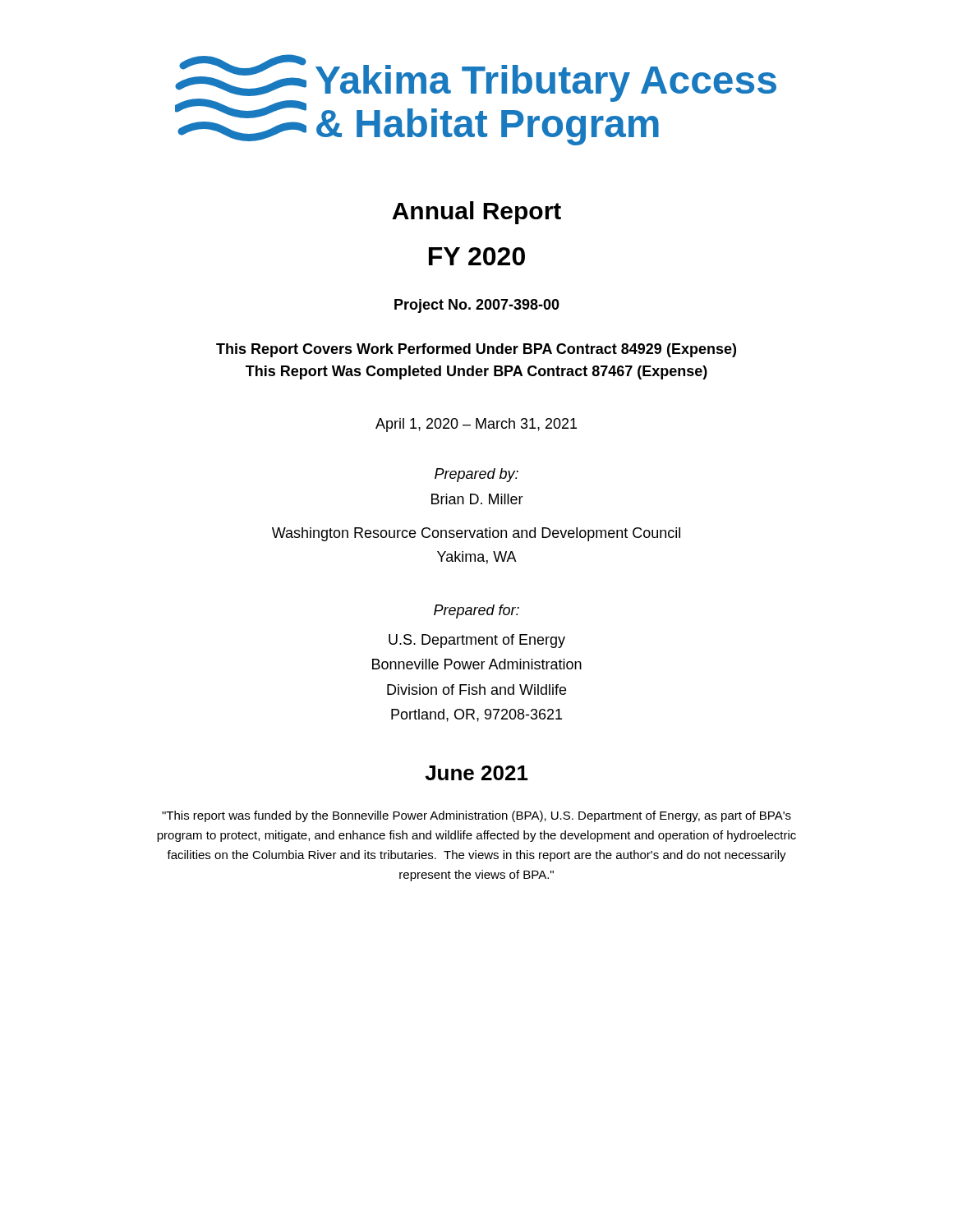The width and height of the screenshot is (953, 1232).
Task: Find the text that says "Brian D. Miller"
Action: click(x=476, y=499)
